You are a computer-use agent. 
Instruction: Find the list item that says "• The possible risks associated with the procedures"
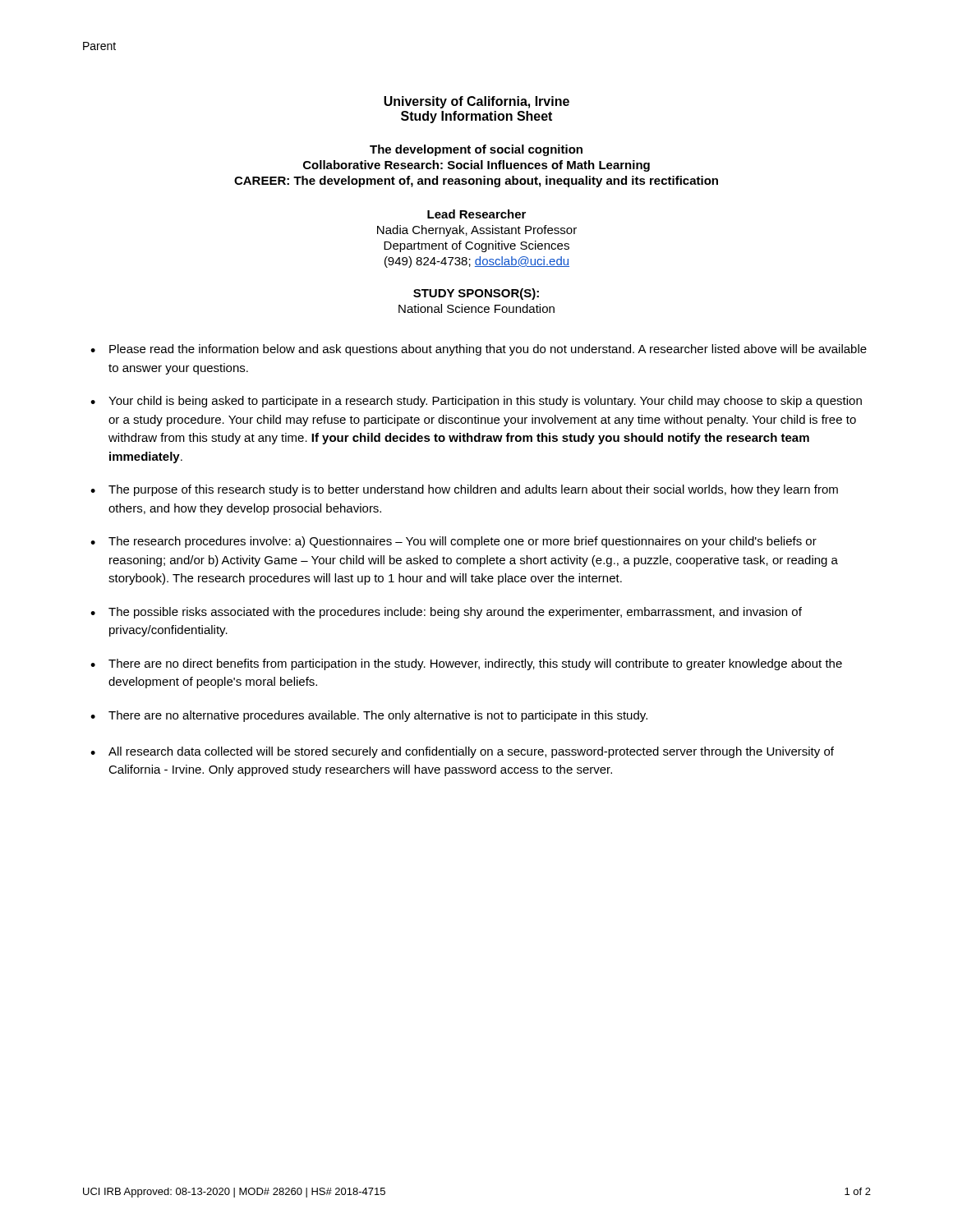[481, 621]
